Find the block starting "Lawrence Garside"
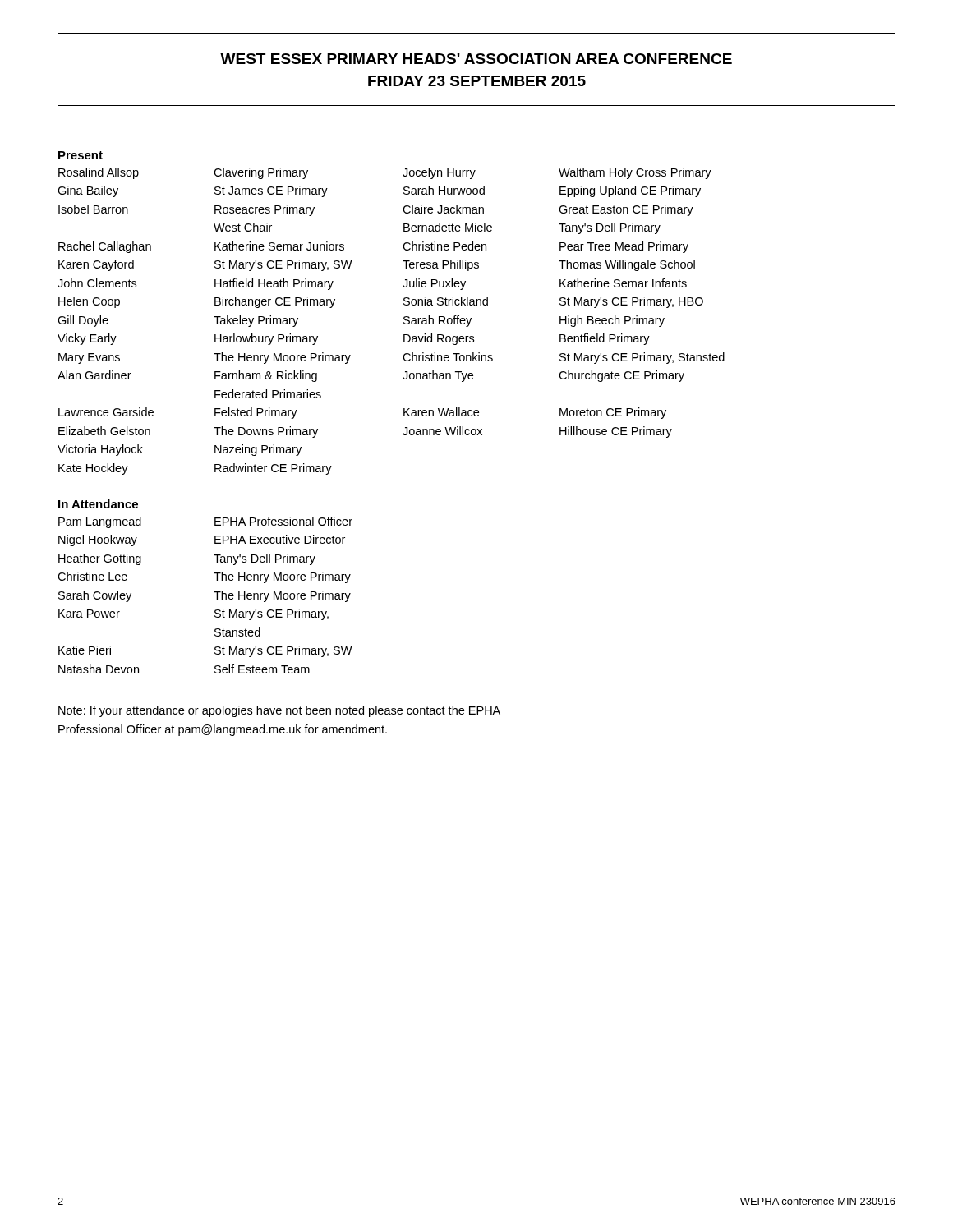This screenshot has width=953, height=1232. click(x=106, y=412)
